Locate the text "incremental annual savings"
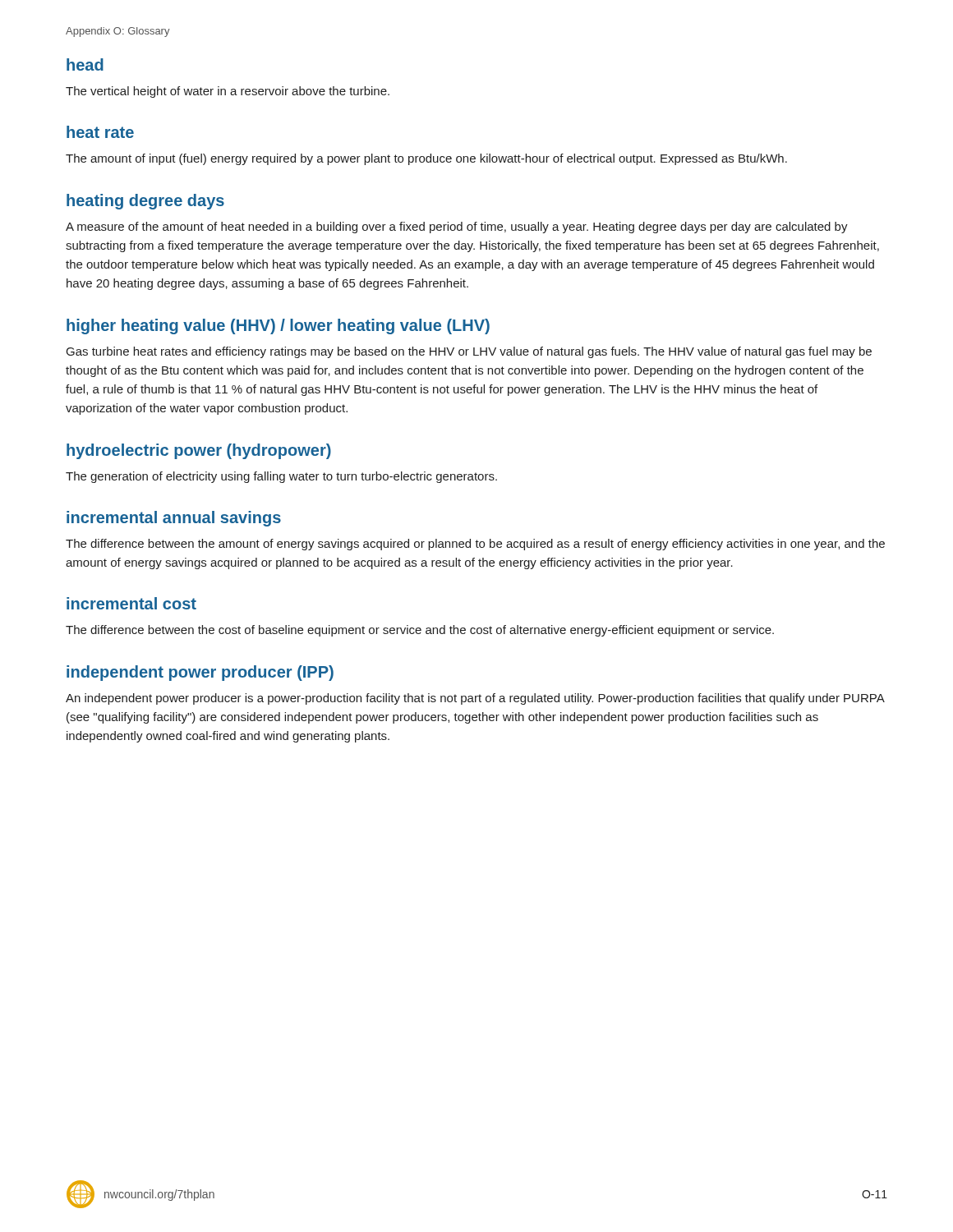This screenshot has width=953, height=1232. 174,519
